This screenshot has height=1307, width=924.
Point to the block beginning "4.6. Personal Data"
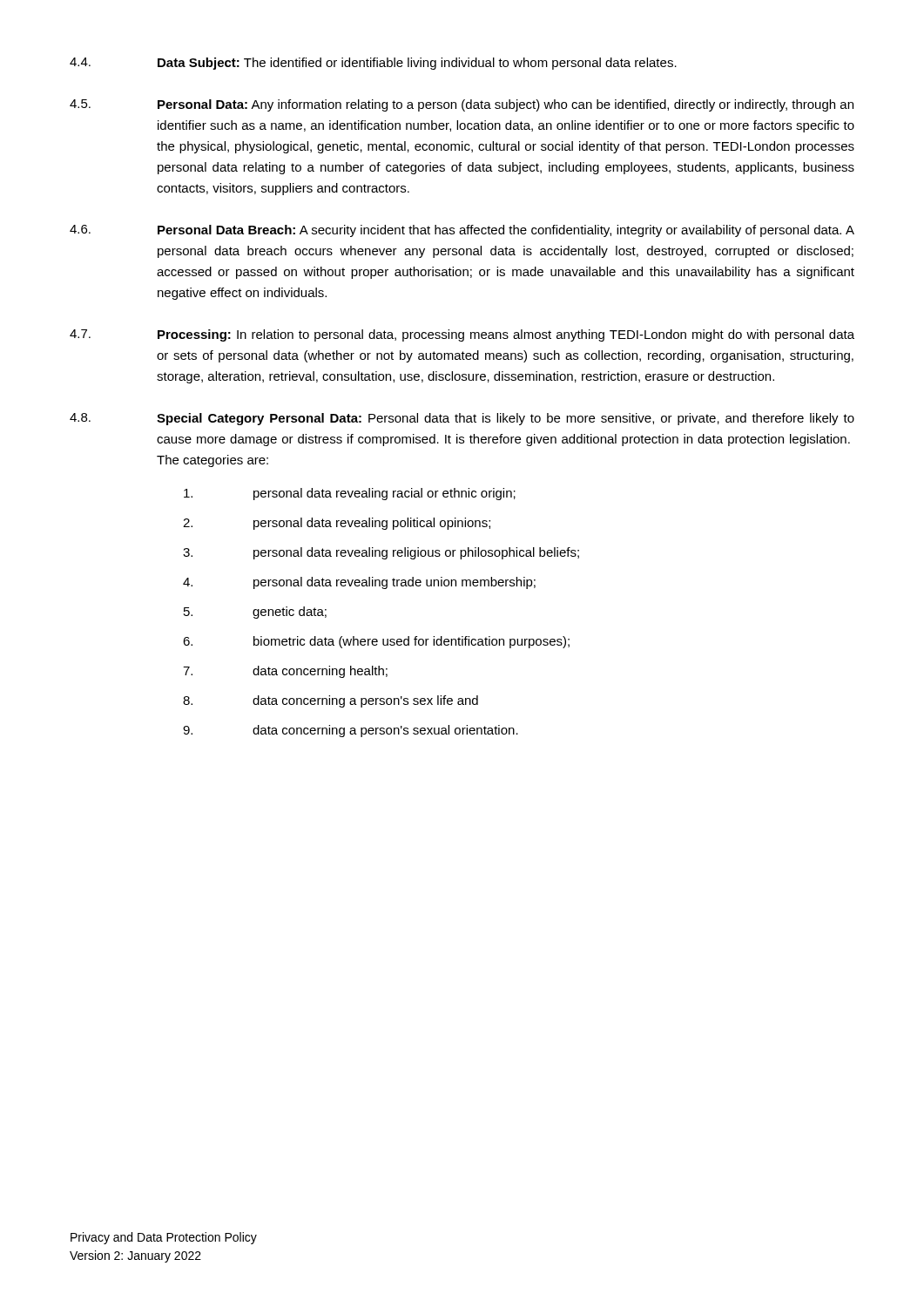point(462,261)
